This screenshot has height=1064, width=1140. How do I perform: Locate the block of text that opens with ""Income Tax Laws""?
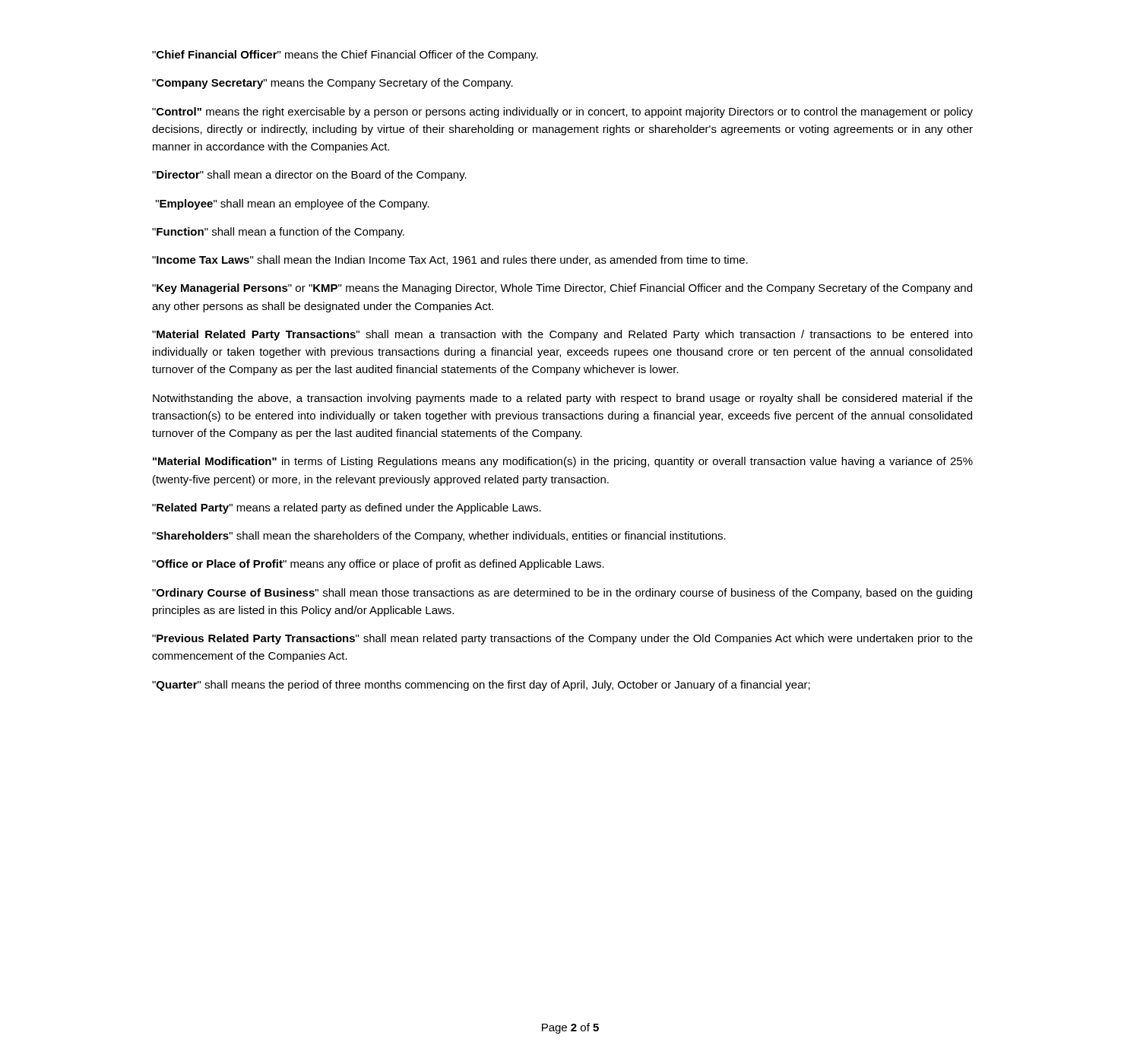pos(450,260)
